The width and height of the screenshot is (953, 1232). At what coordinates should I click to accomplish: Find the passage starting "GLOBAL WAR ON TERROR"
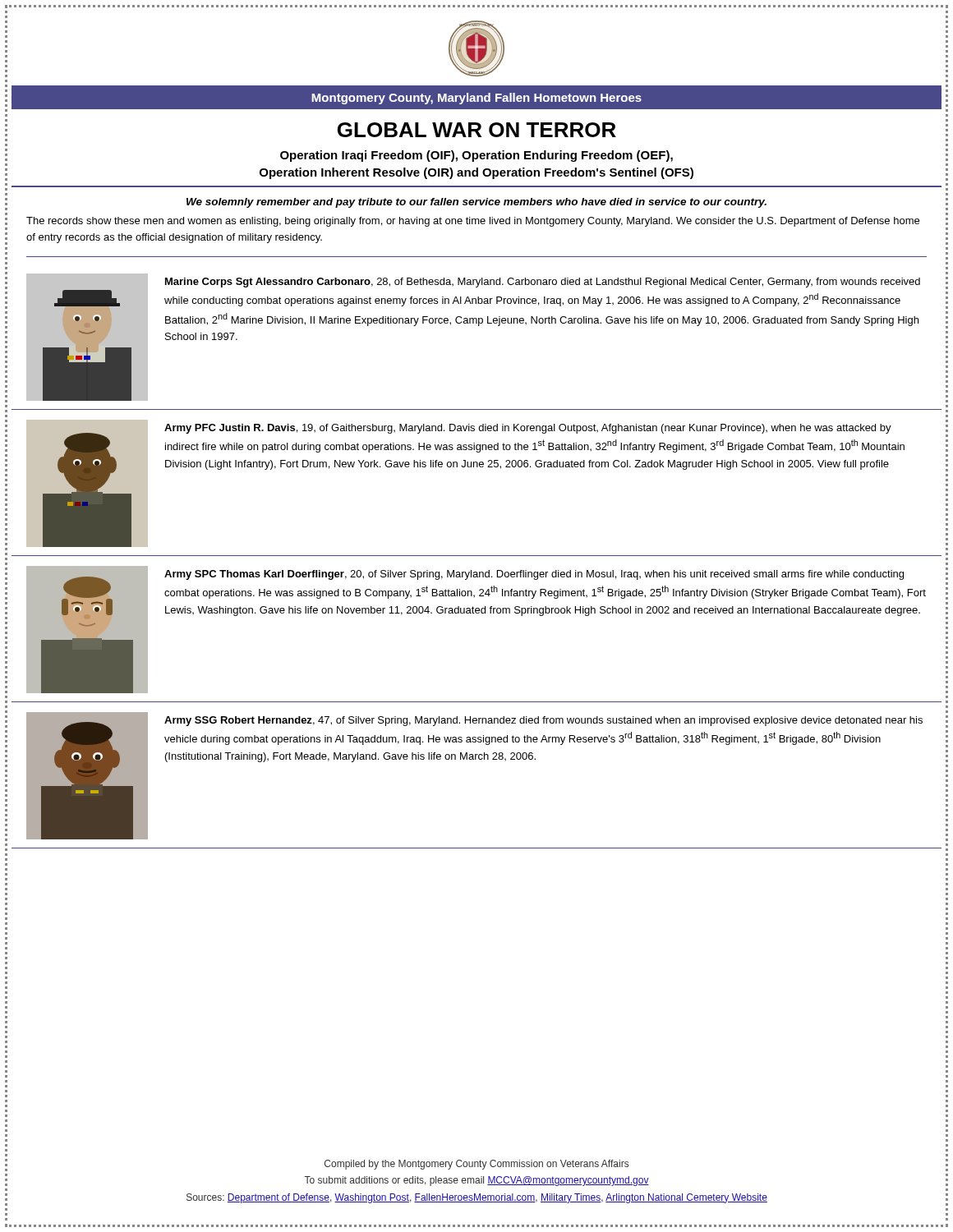pos(476,130)
